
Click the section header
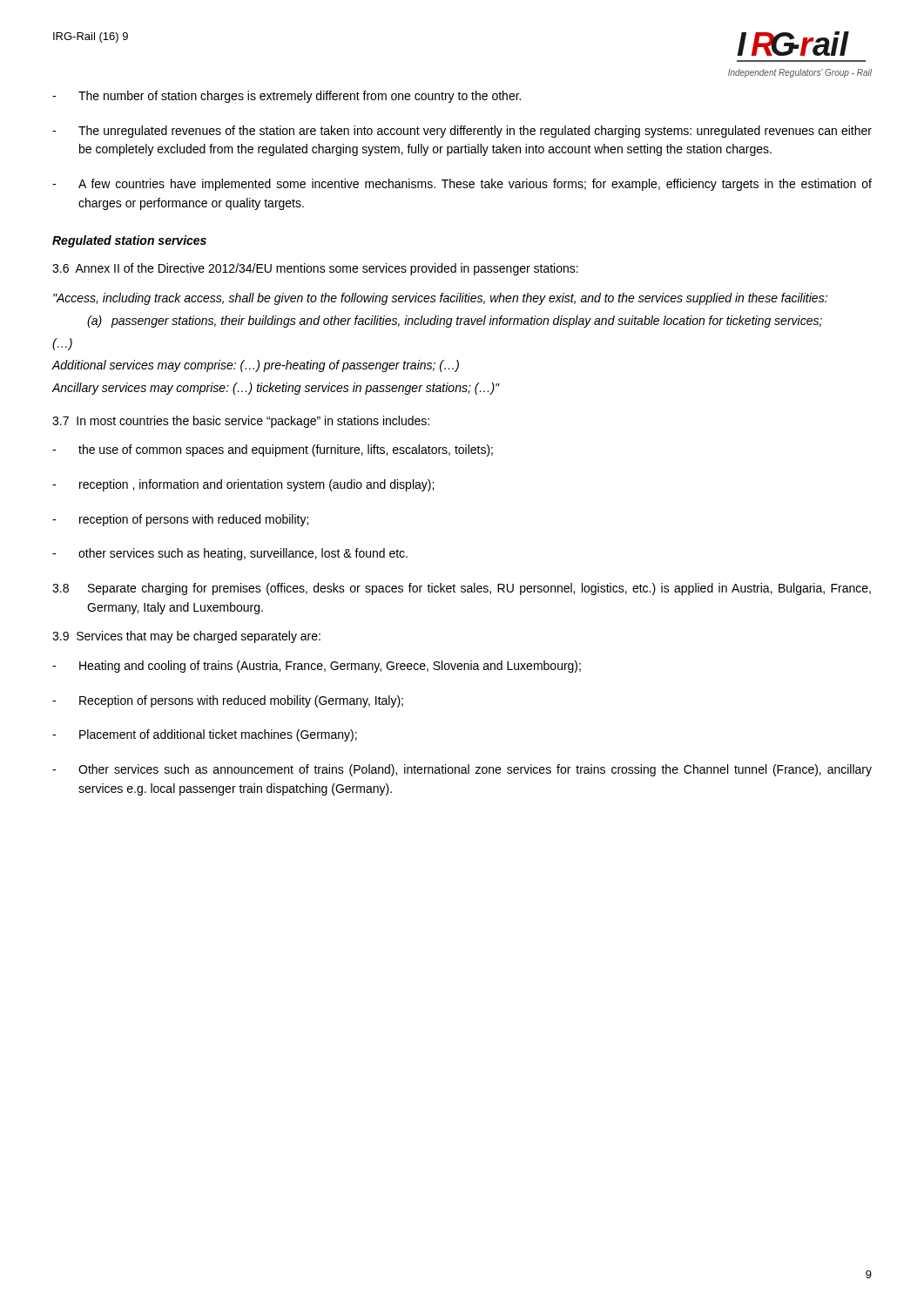click(130, 241)
